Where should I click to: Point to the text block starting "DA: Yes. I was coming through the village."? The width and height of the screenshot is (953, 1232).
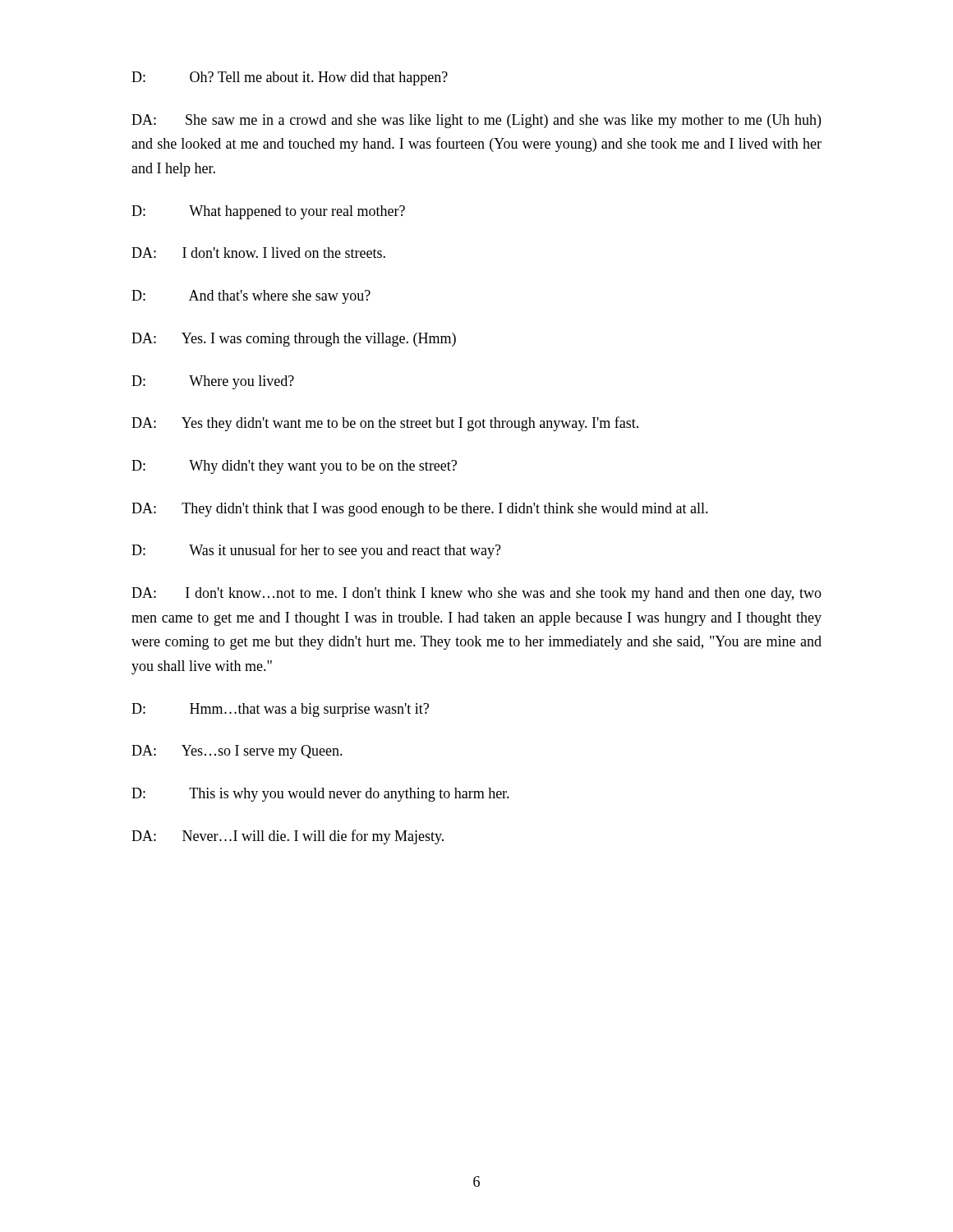click(294, 339)
